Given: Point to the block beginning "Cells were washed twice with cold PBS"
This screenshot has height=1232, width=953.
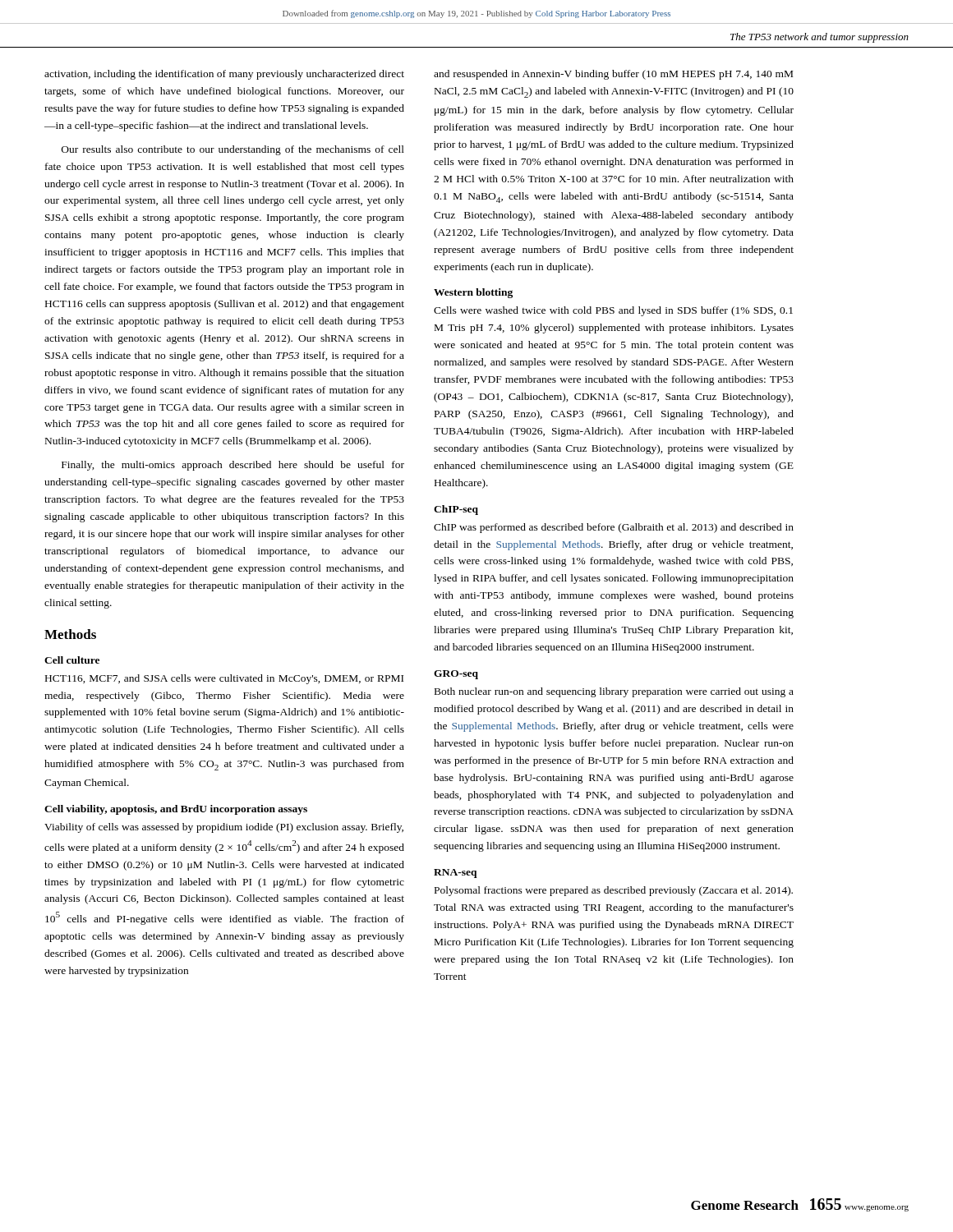Looking at the screenshot, I should coord(614,397).
